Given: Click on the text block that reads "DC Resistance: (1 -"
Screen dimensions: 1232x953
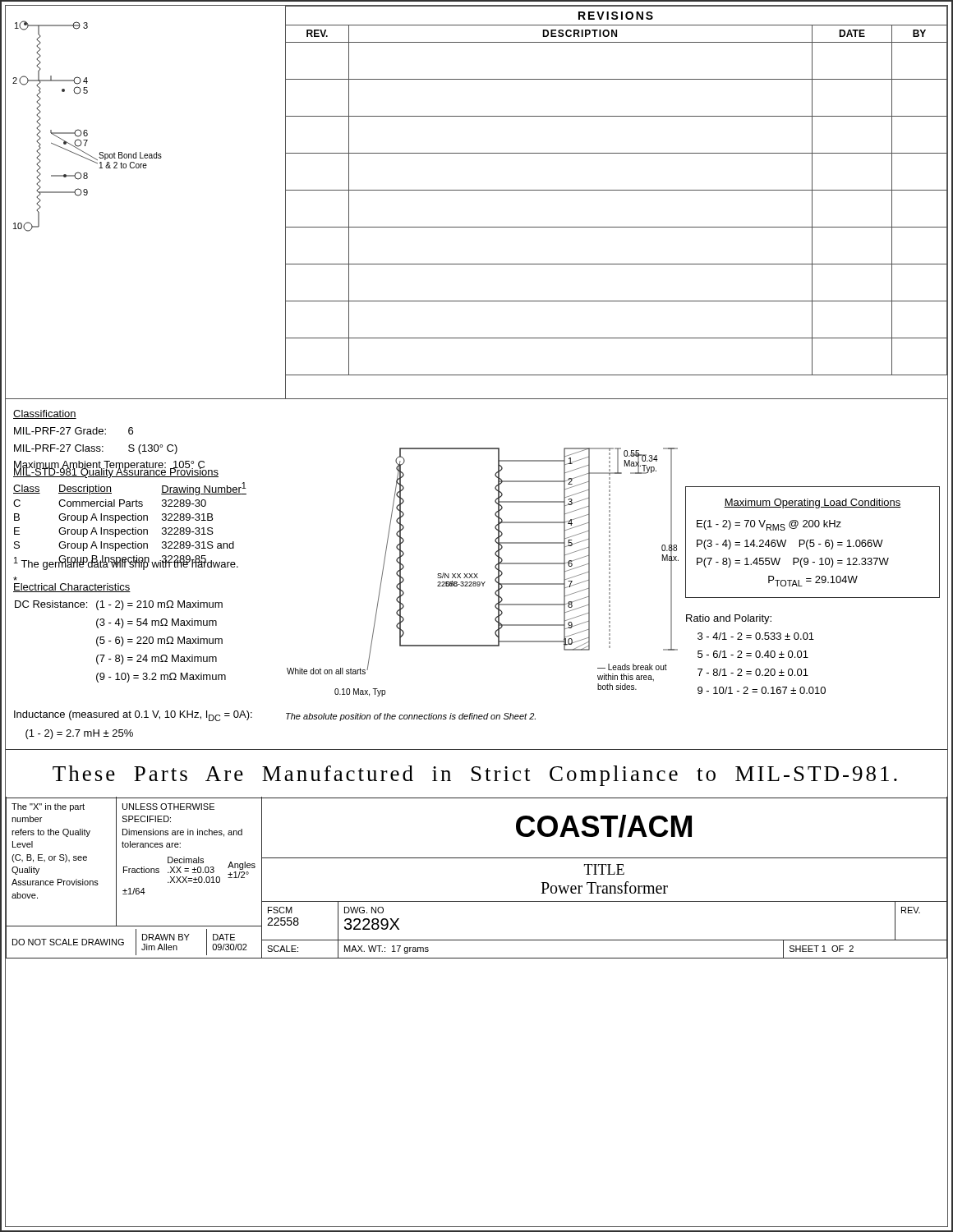Looking at the screenshot, I should [x=120, y=641].
